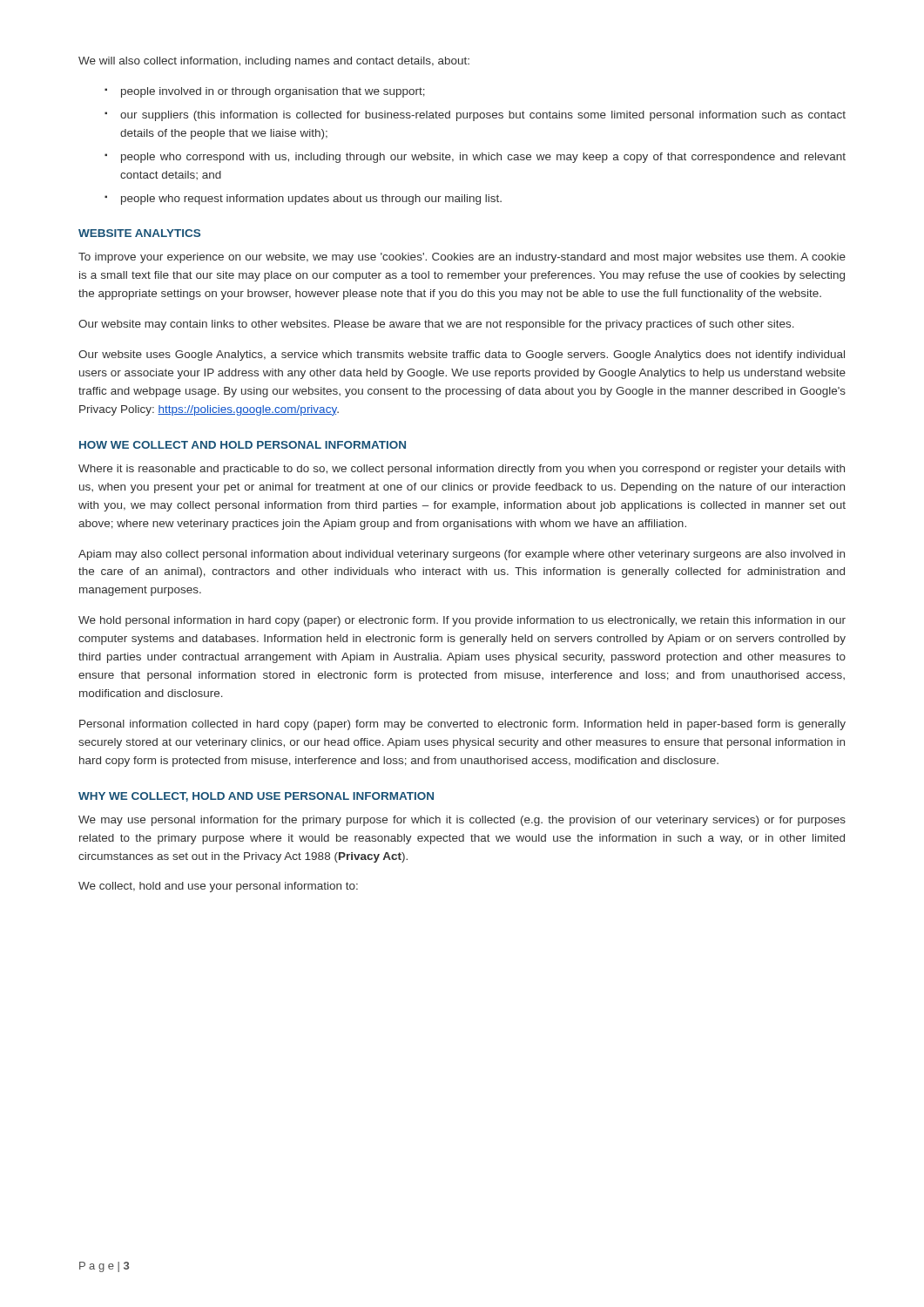Point to the block beginning "people who correspond"
Viewport: 924px width, 1307px height.
(483, 165)
